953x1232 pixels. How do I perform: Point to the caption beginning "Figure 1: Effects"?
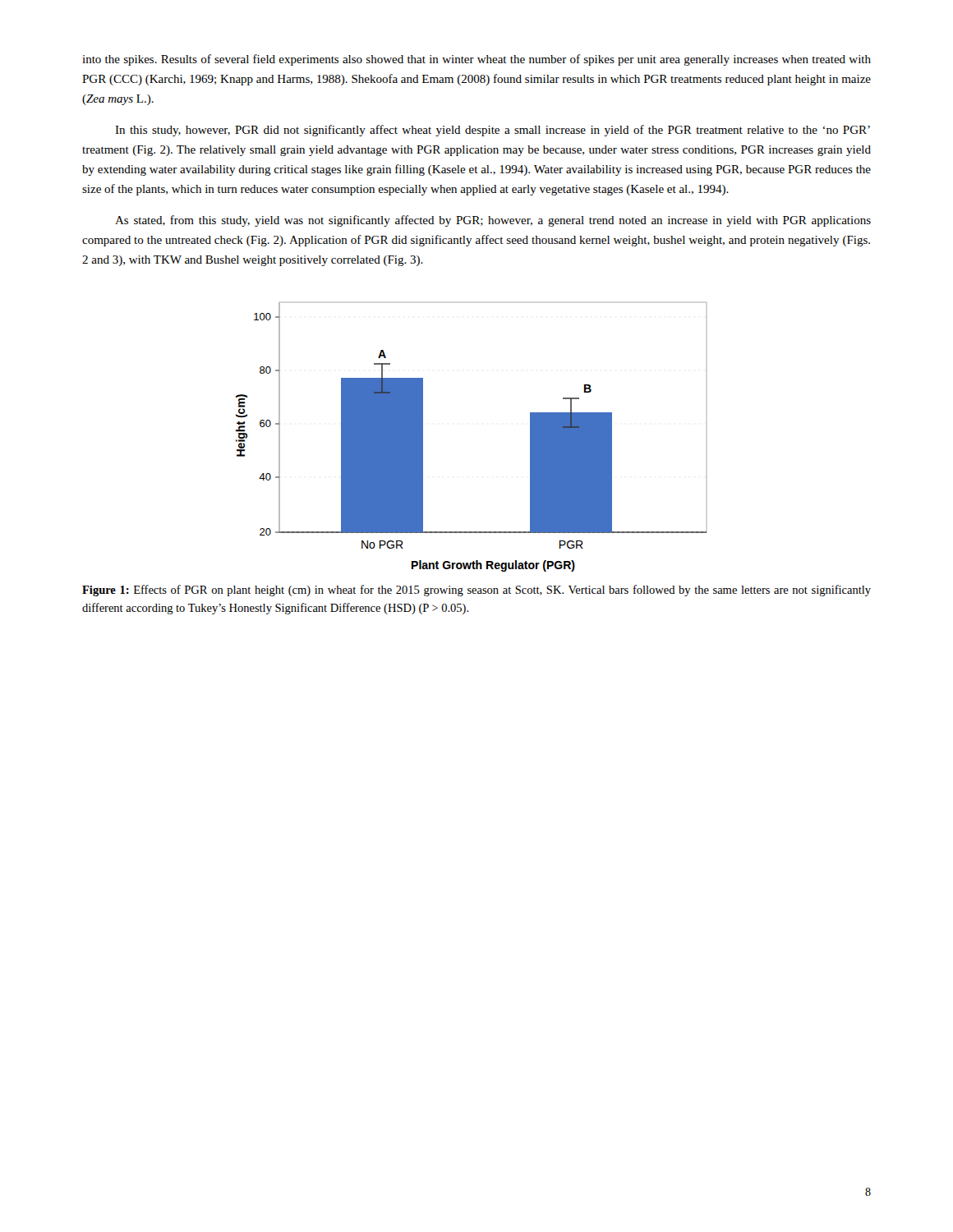pos(476,599)
